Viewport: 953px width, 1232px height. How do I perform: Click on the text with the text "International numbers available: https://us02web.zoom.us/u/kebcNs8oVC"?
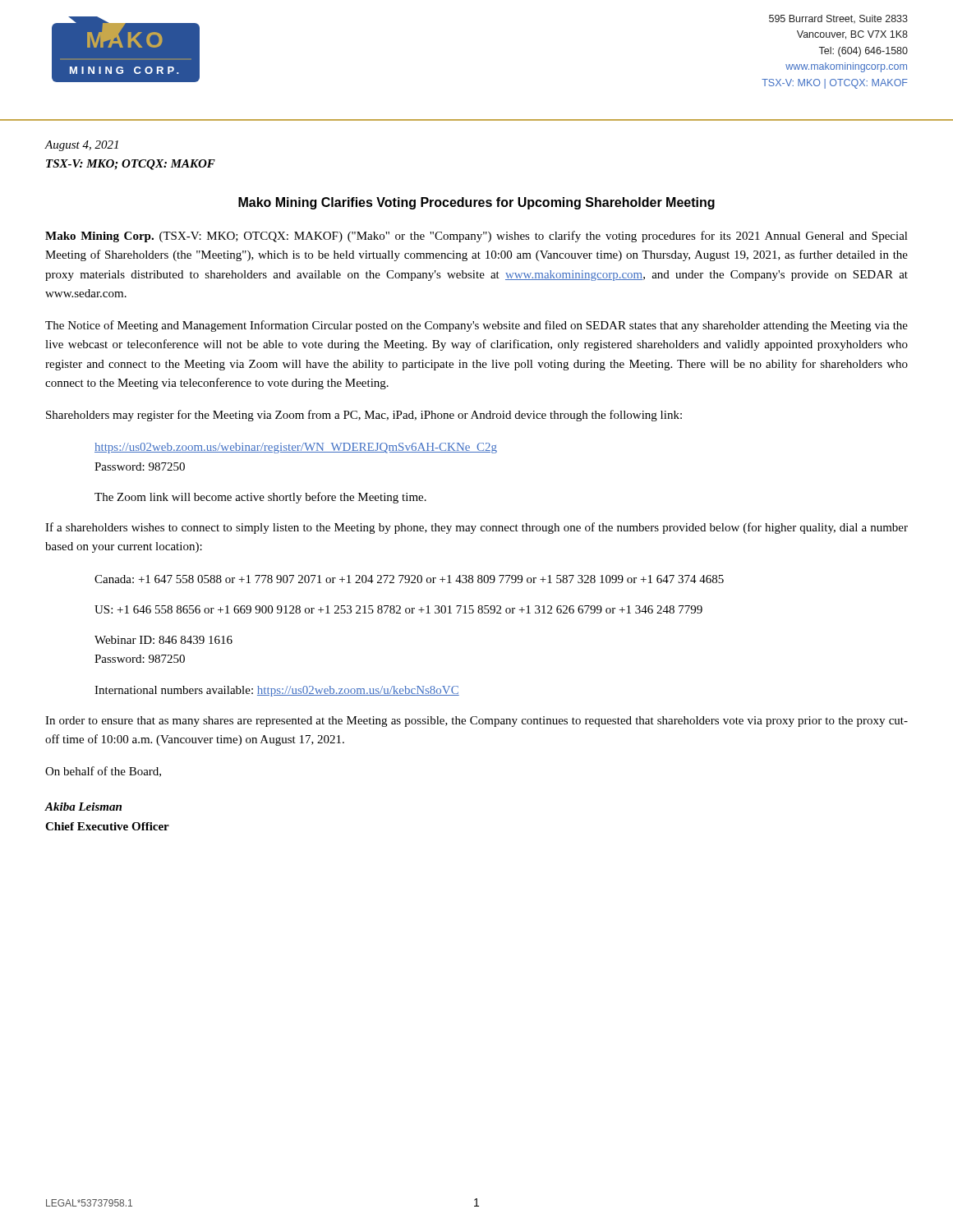click(277, 689)
